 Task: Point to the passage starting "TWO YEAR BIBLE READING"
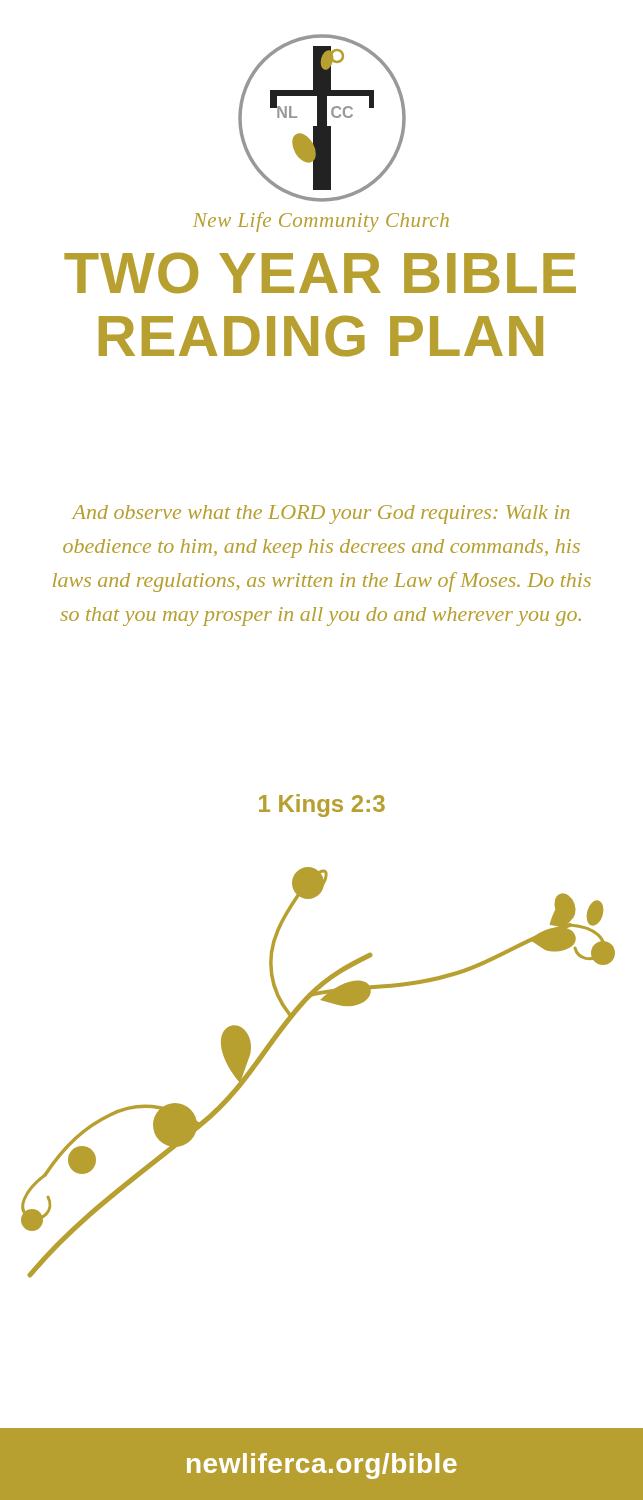tap(321, 305)
